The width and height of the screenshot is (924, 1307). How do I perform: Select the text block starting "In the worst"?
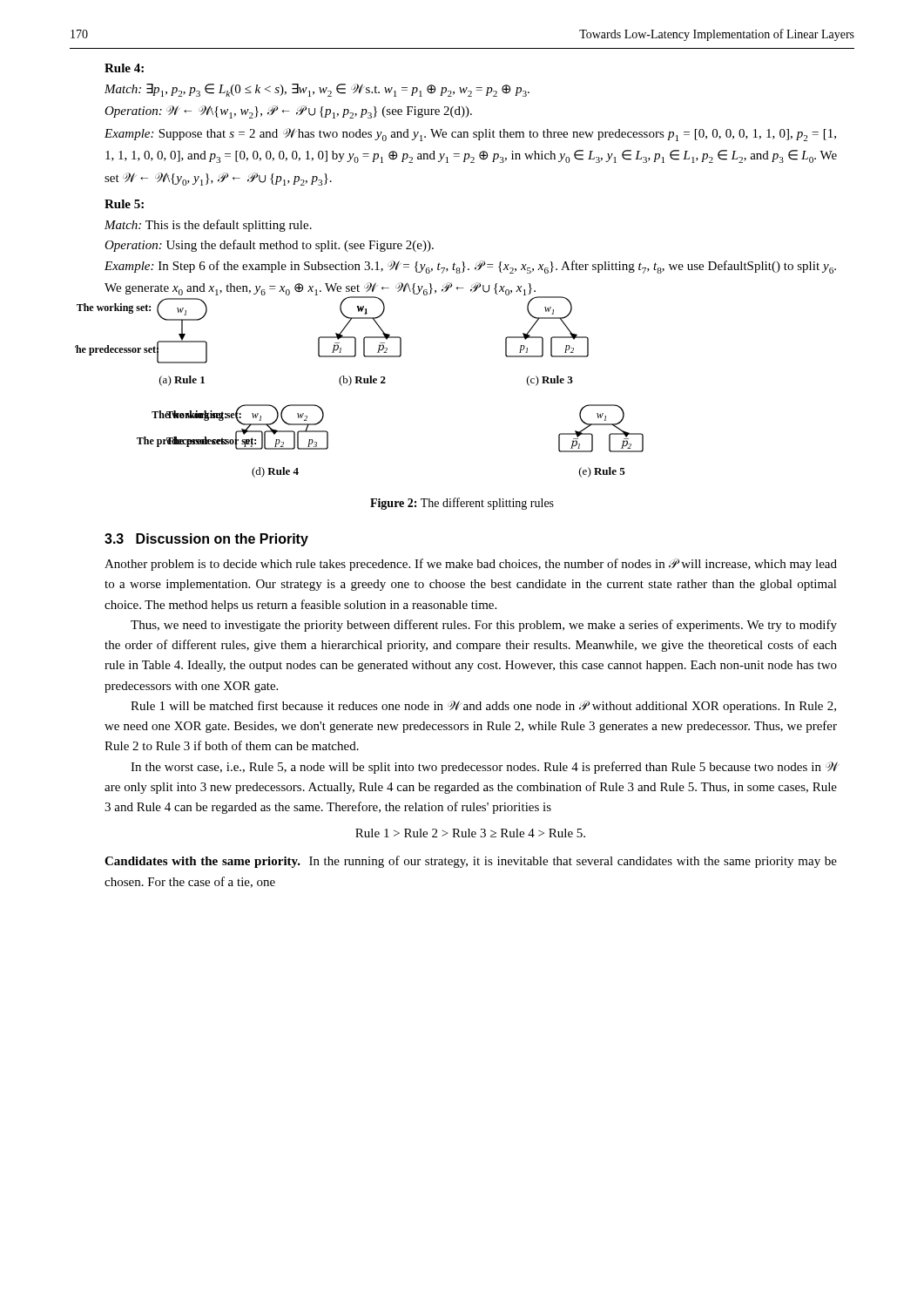point(471,787)
